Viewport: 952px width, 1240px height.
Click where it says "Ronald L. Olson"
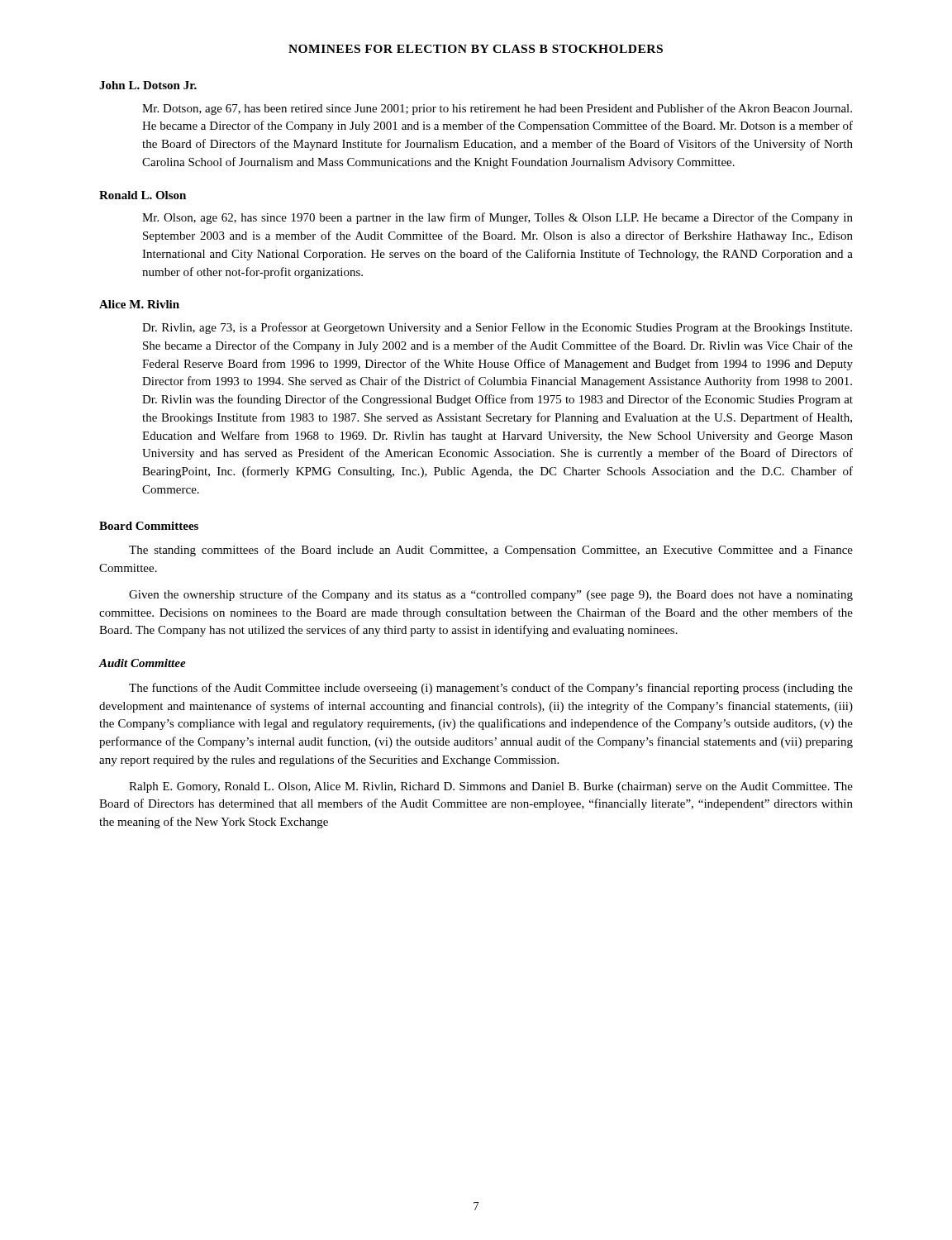143,195
